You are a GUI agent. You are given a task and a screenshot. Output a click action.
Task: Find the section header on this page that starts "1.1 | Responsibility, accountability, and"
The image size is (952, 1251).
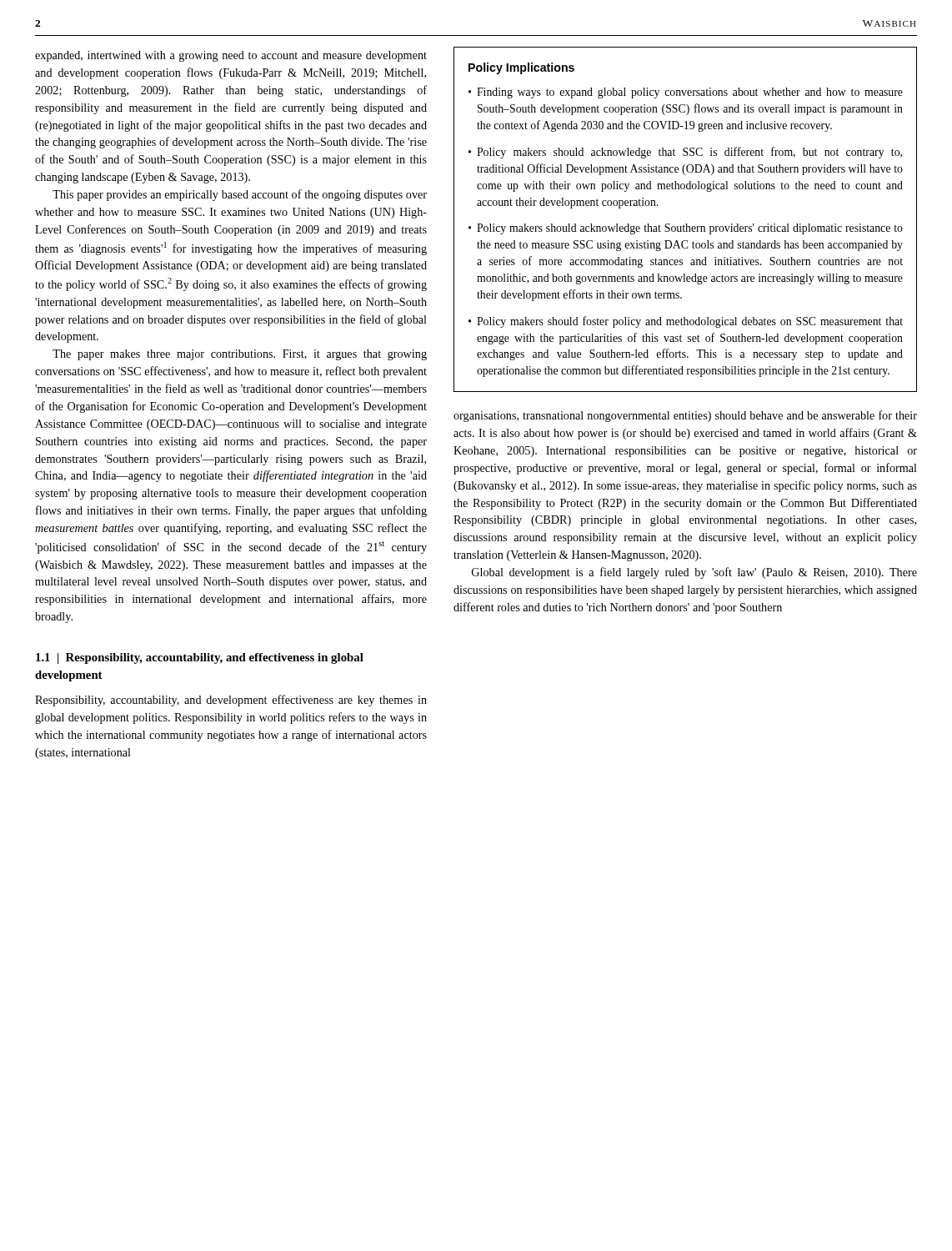199,666
